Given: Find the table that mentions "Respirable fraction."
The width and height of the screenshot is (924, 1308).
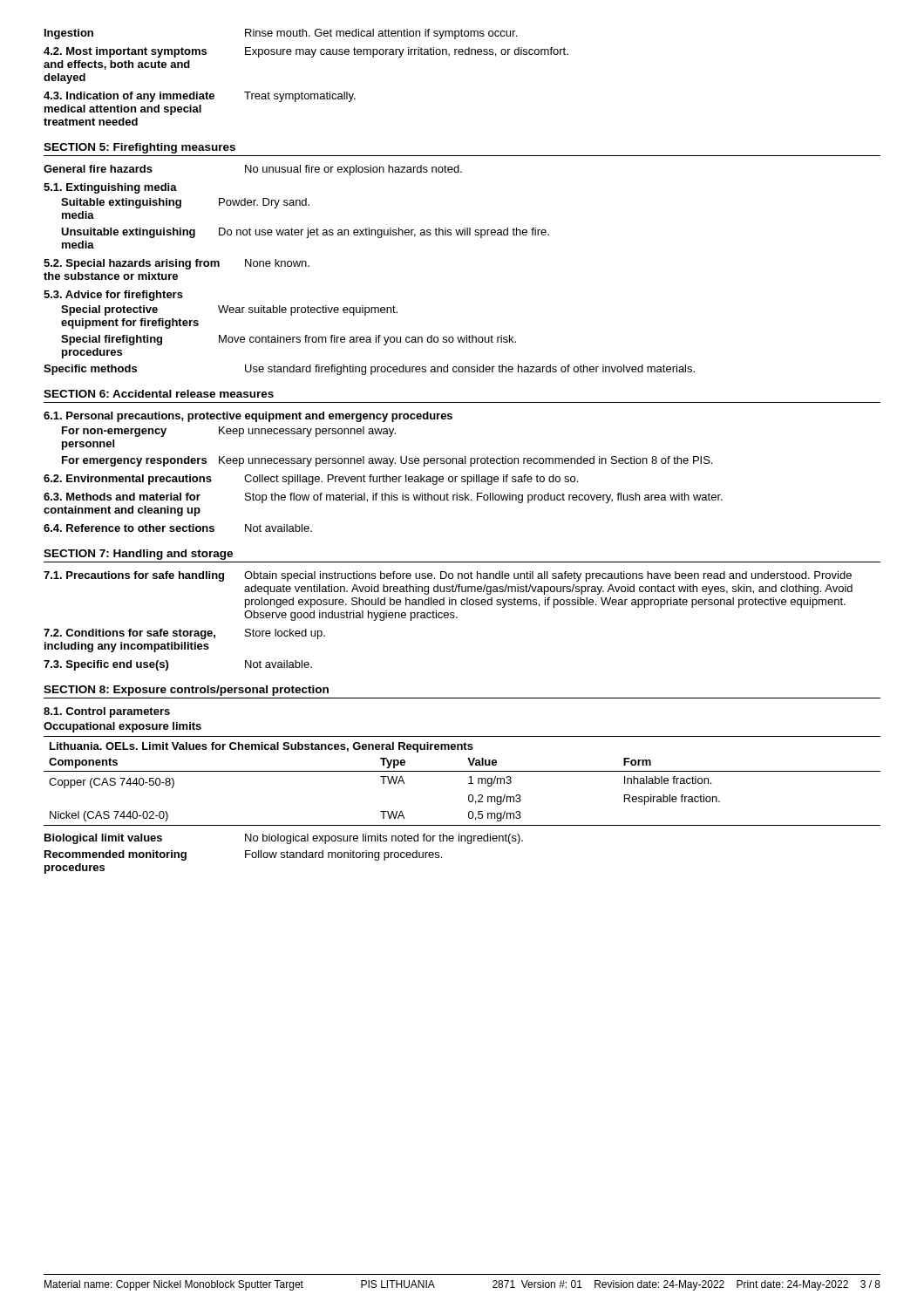Looking at the screenshot, I should 462,781.
